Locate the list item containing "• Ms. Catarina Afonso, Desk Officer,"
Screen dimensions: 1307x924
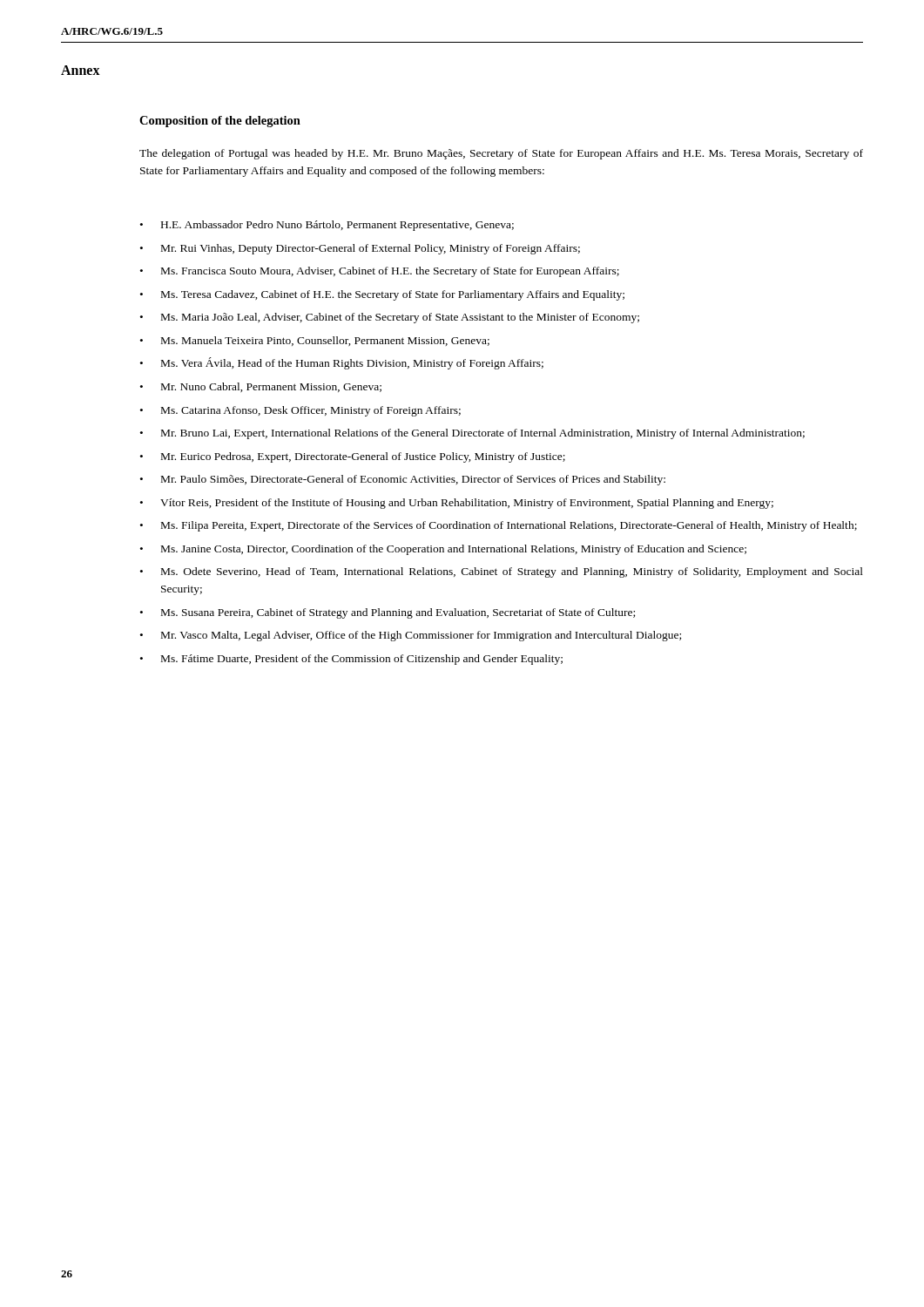click(300, 411)
